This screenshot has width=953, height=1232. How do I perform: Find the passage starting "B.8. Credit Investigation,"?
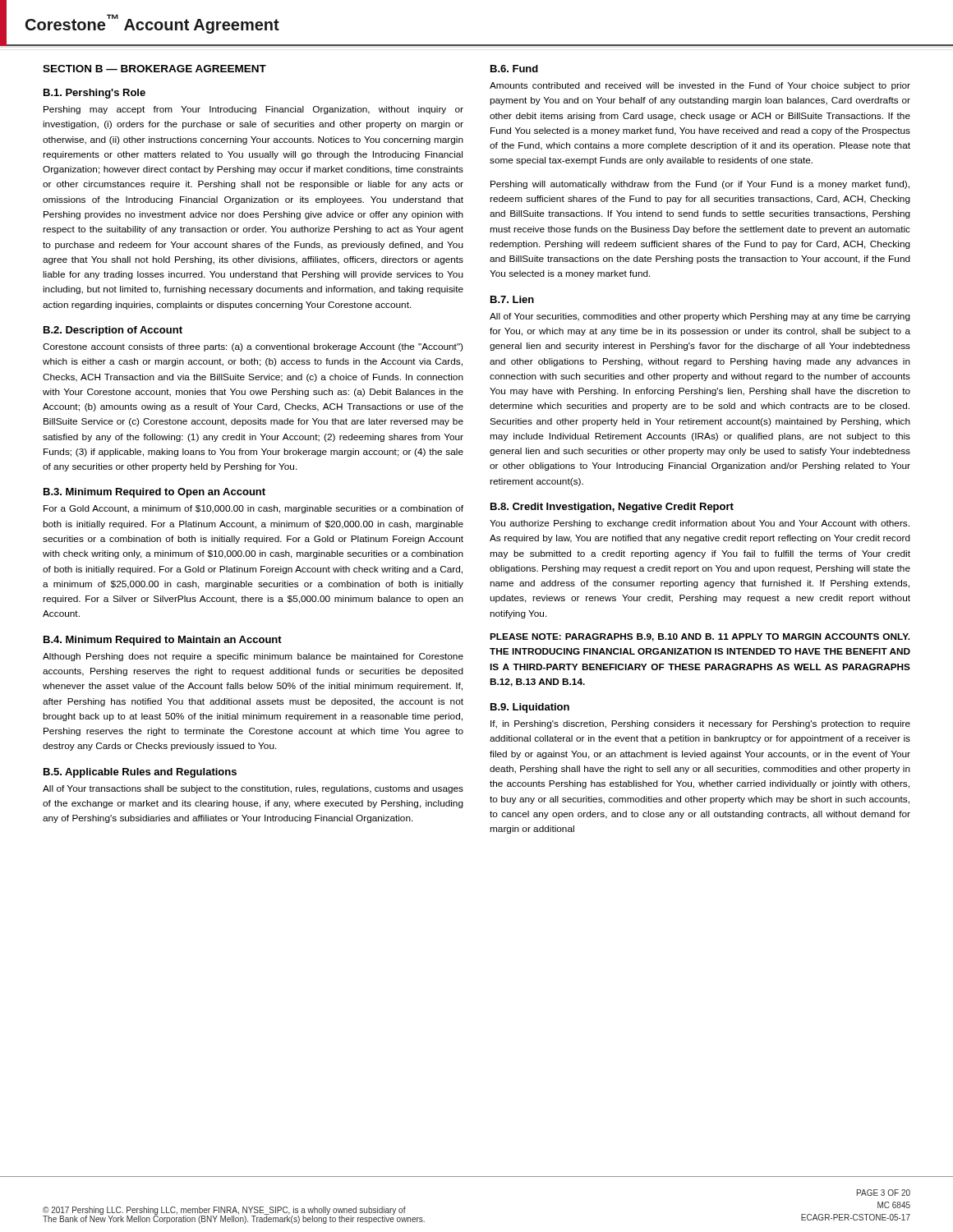612,506
